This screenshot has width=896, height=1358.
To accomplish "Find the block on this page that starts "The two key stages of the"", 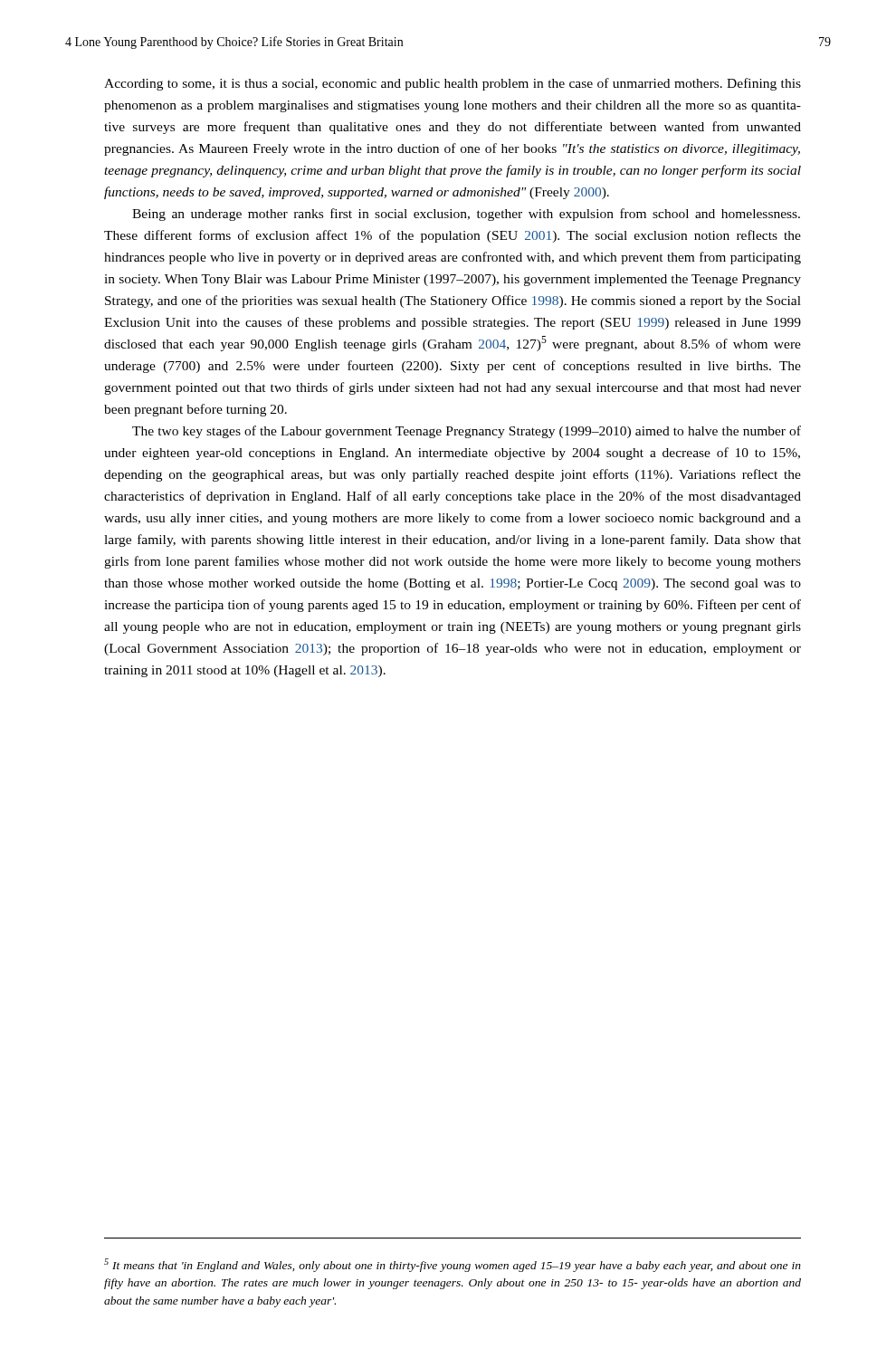I will coord(453,551).
